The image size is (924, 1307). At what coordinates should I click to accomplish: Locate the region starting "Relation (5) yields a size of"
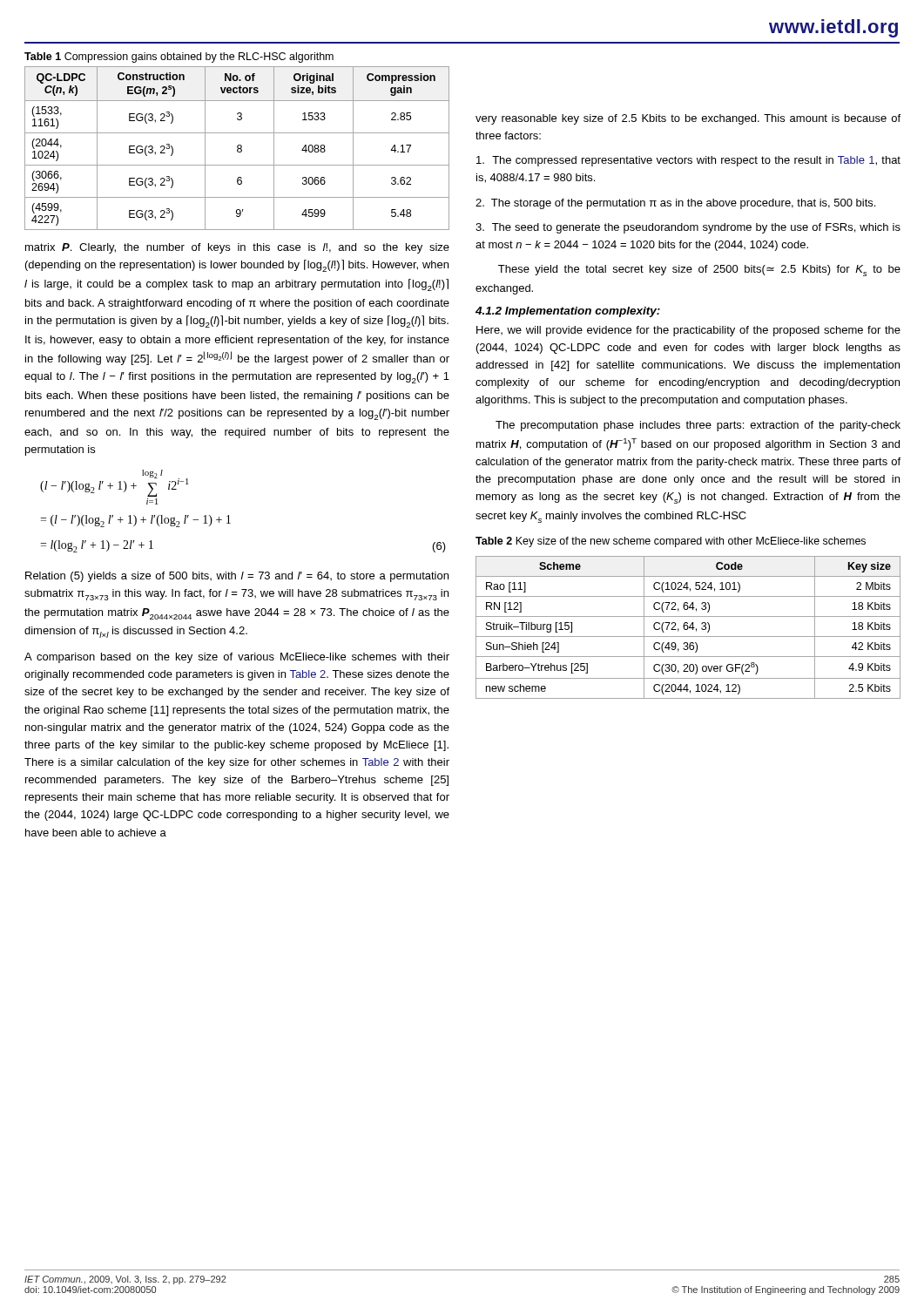(237, 604)
